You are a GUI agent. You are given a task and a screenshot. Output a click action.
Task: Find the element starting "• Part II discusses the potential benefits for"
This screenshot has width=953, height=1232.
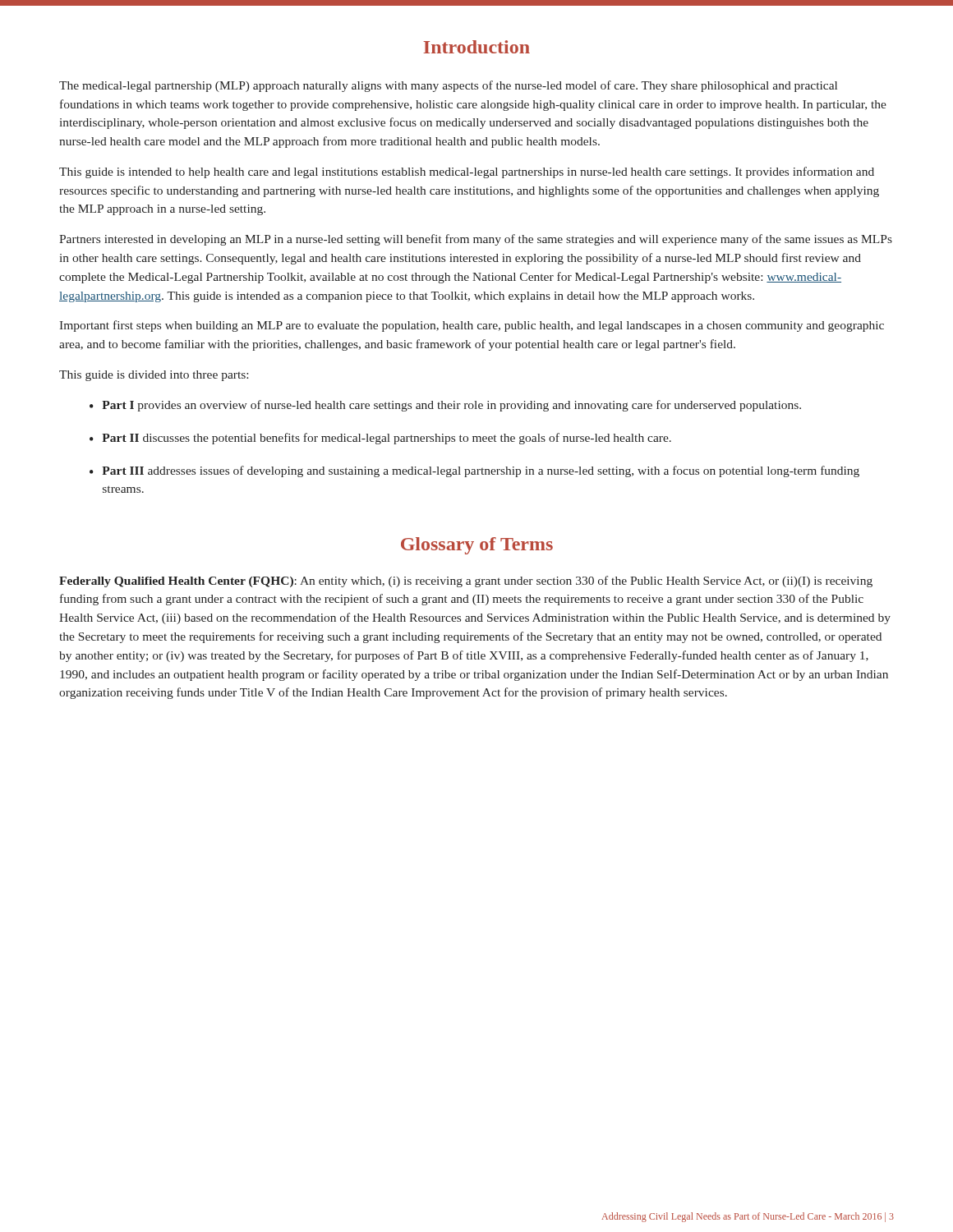point(491,439)
